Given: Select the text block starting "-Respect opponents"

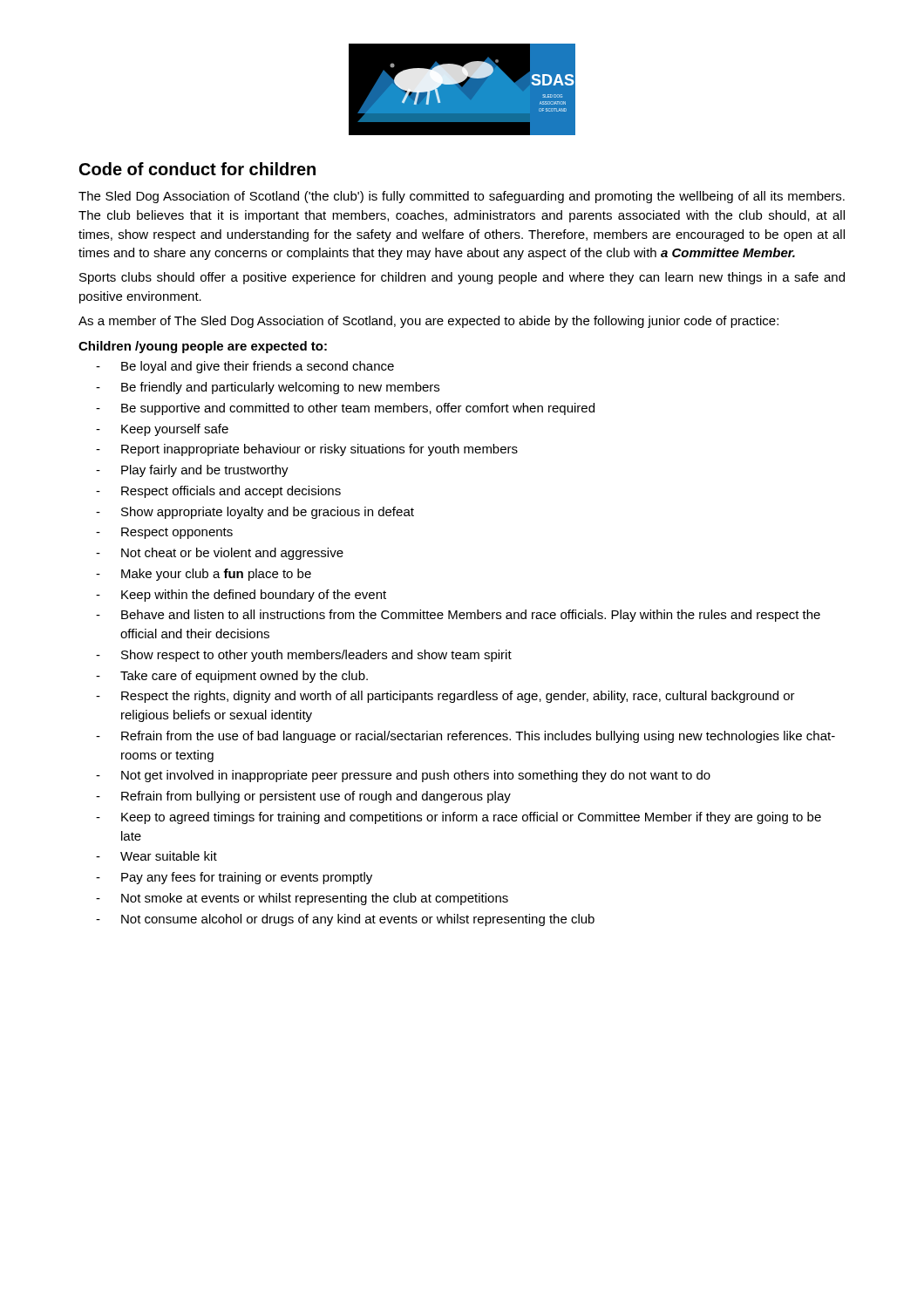Looking at the screenshot, I should 164,533.
